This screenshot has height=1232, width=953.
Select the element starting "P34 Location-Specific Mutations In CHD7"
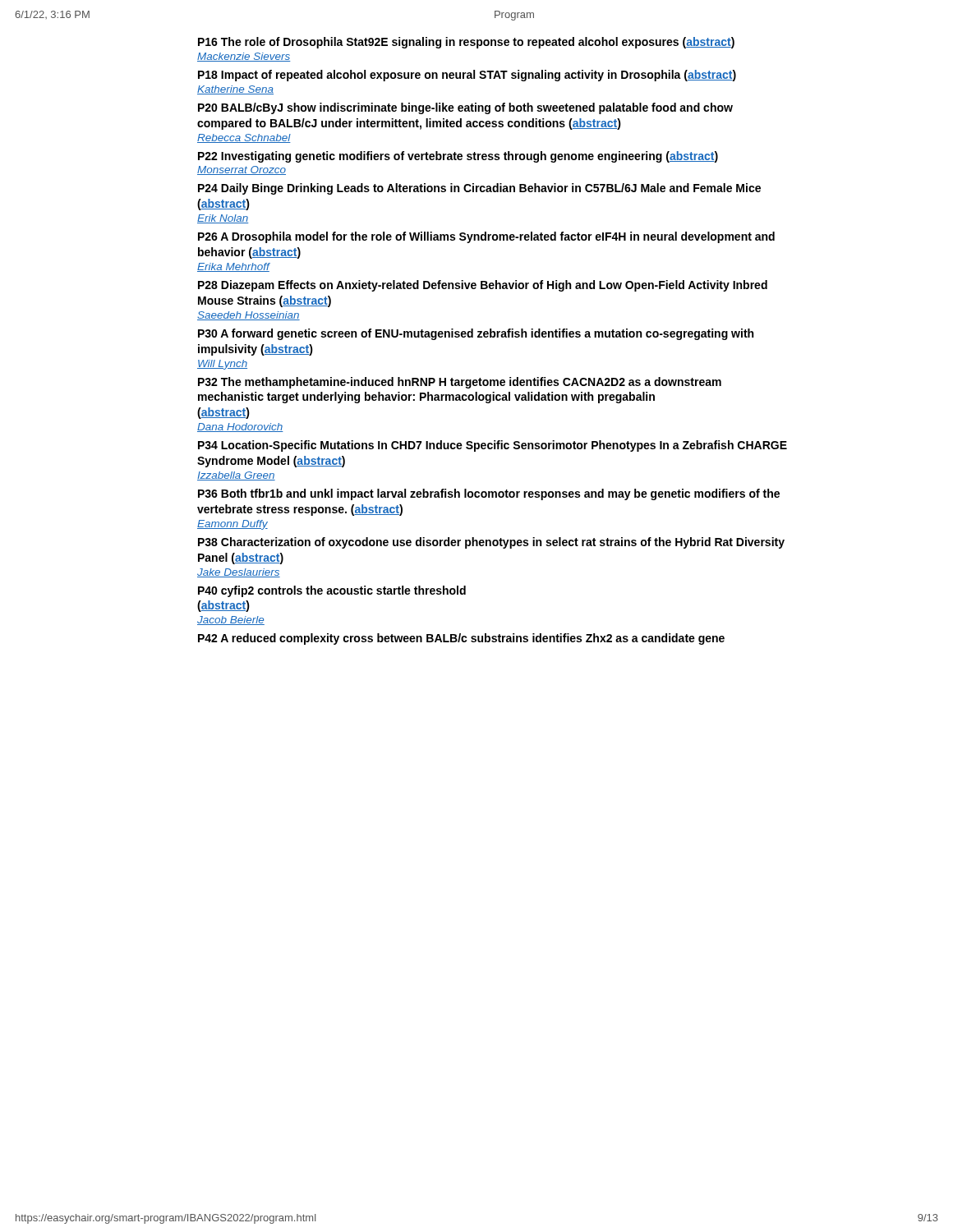493,460
